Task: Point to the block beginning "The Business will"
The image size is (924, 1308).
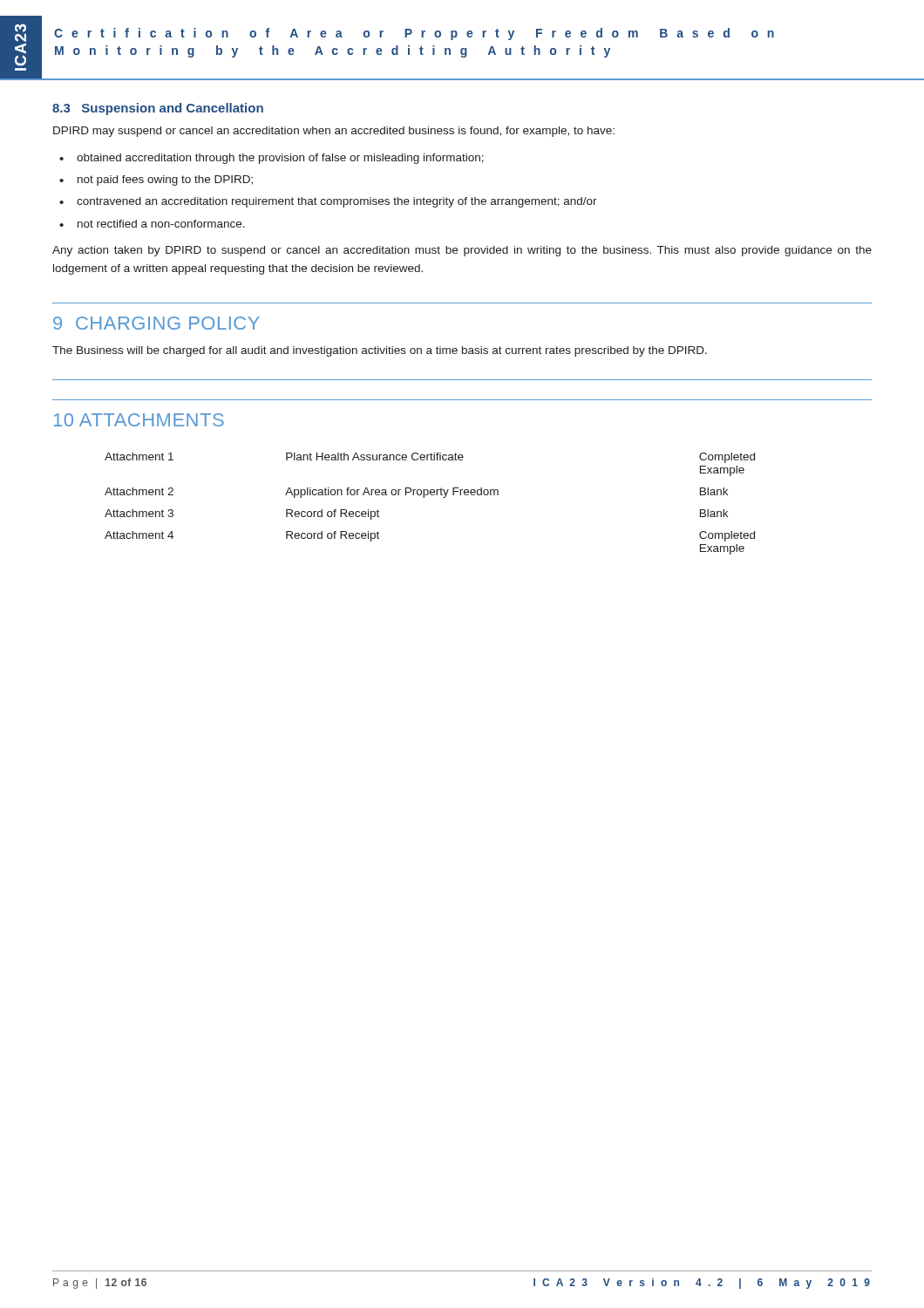Action: click(x=380, y=350)
